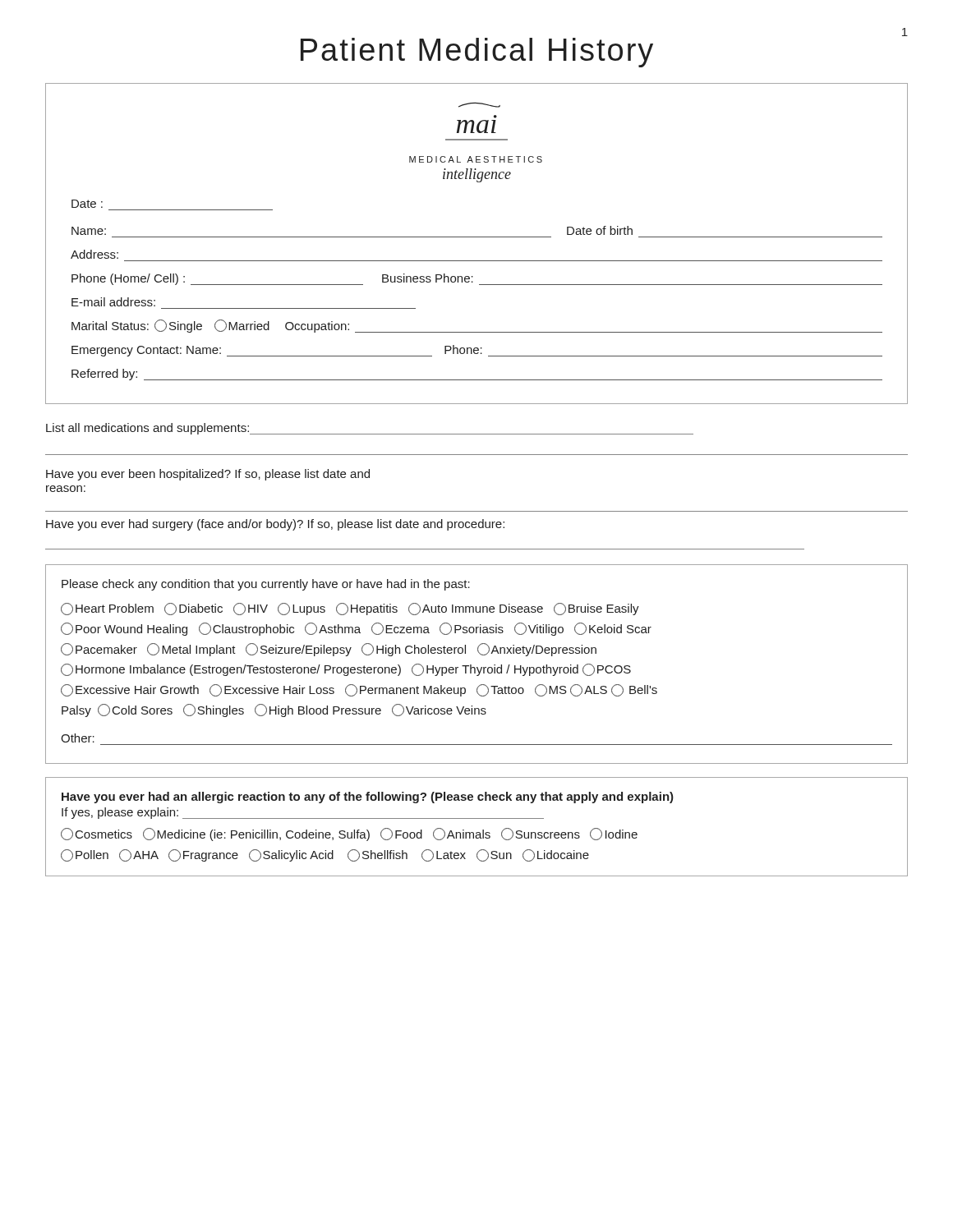
Task: Find the block on this page that starts "Please check any condition that you currently"
Action: [266, 584]
